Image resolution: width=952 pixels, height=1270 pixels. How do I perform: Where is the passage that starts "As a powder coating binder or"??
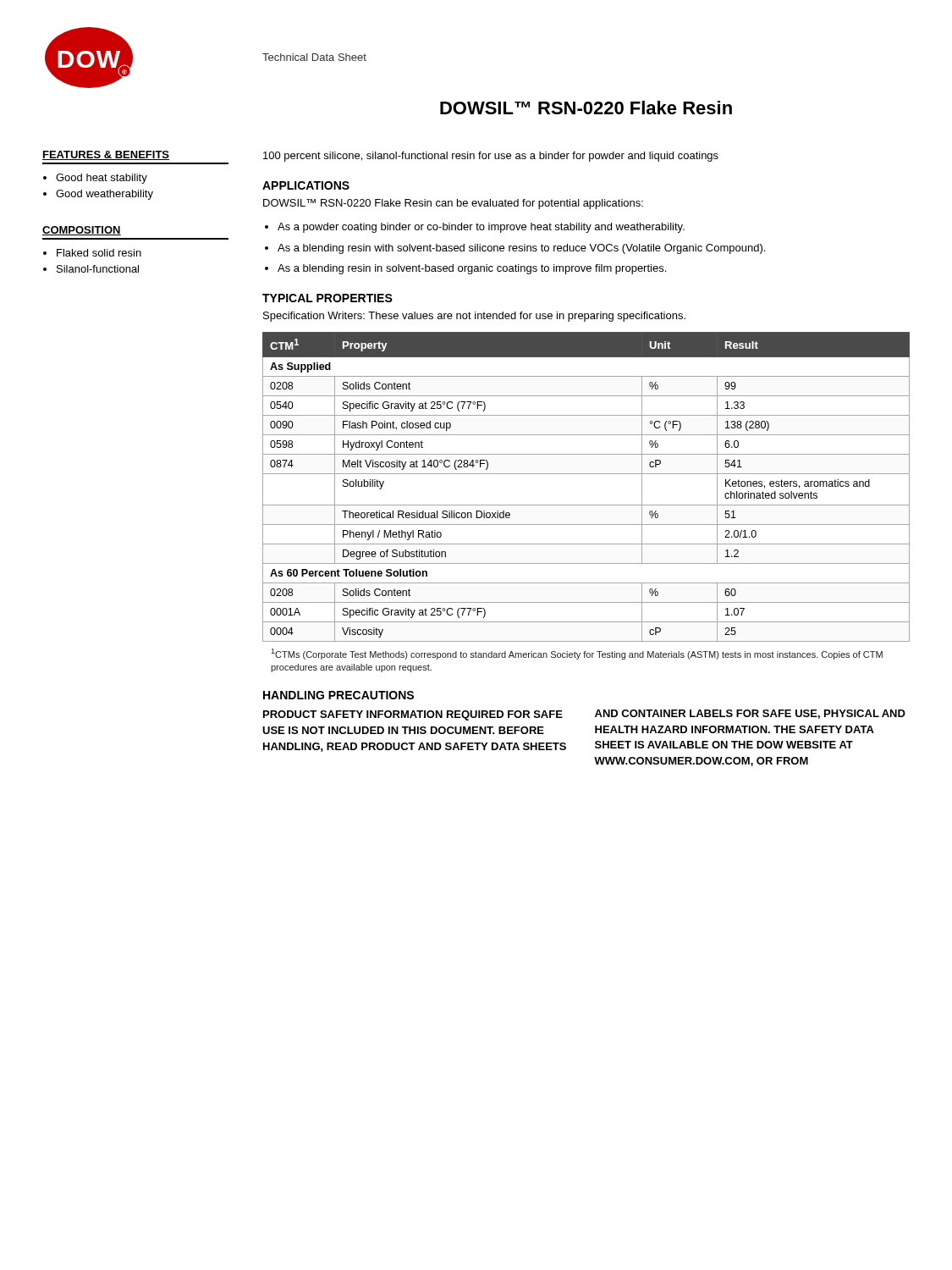pos(481,227)
